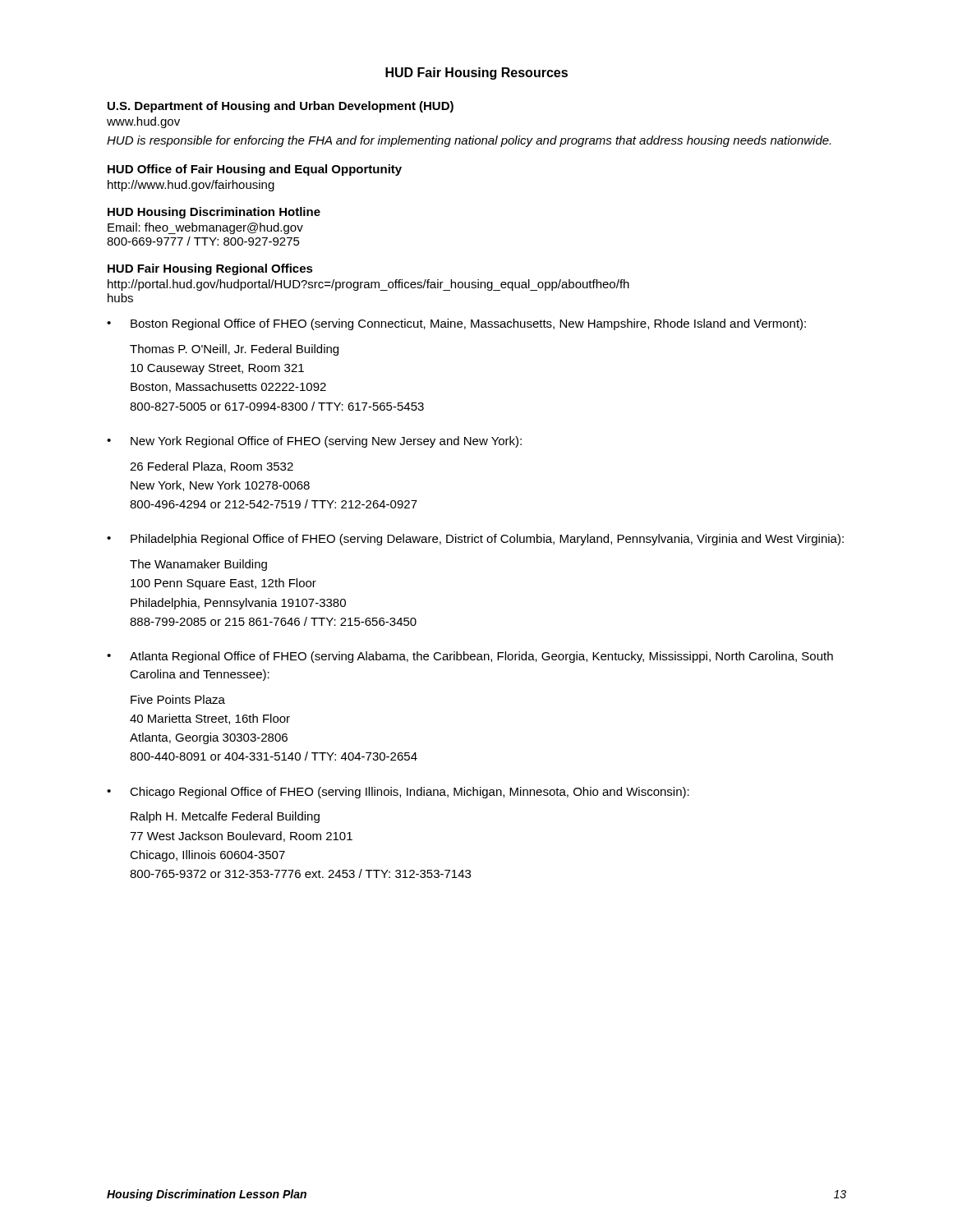This screenshot has width=953, height=1232.
Task: Find the text block containing "HUD is responsible for"
Action: click(x=470, y=140)
